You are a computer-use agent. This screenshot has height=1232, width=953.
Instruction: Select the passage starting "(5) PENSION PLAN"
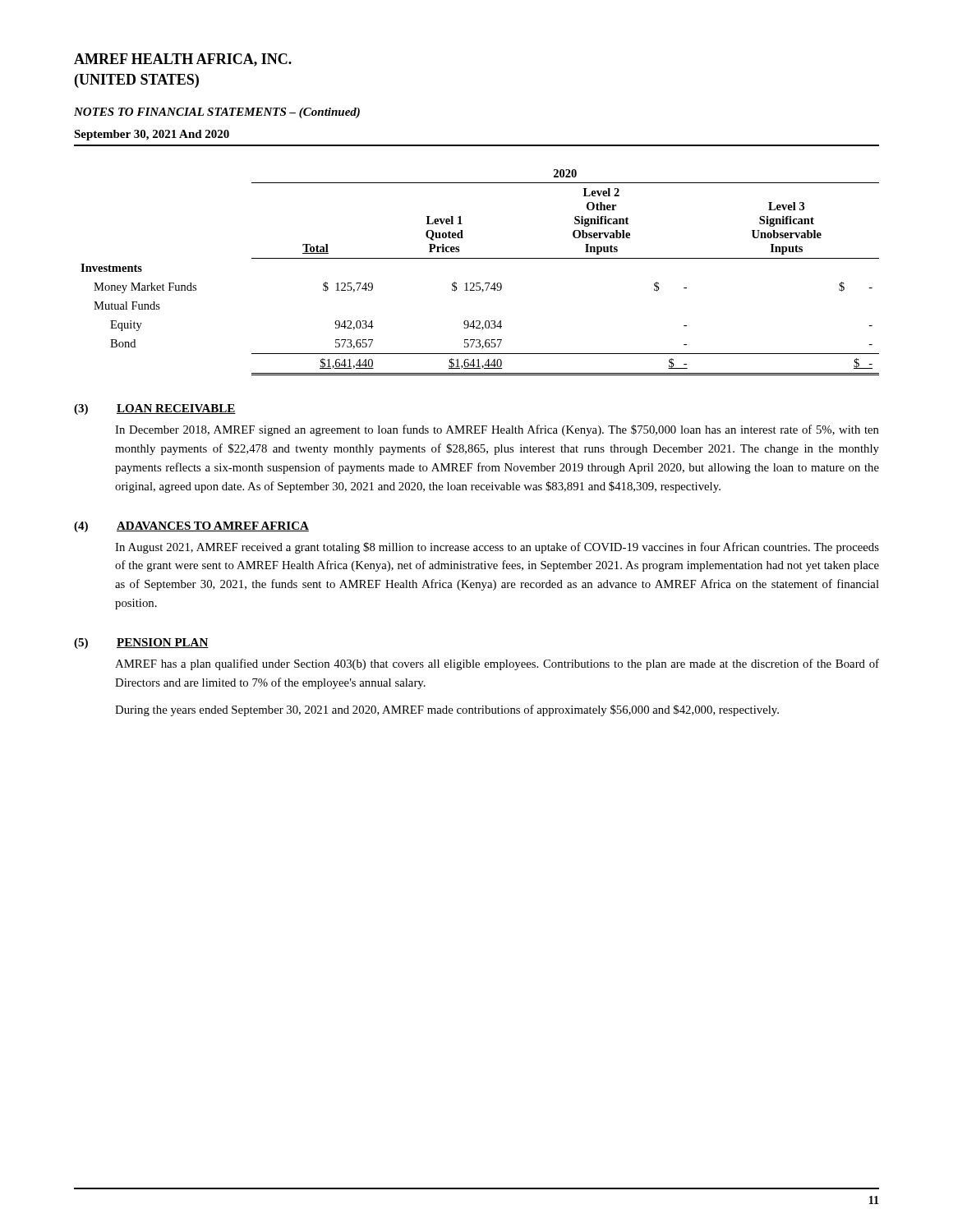(x=141, y=643)
